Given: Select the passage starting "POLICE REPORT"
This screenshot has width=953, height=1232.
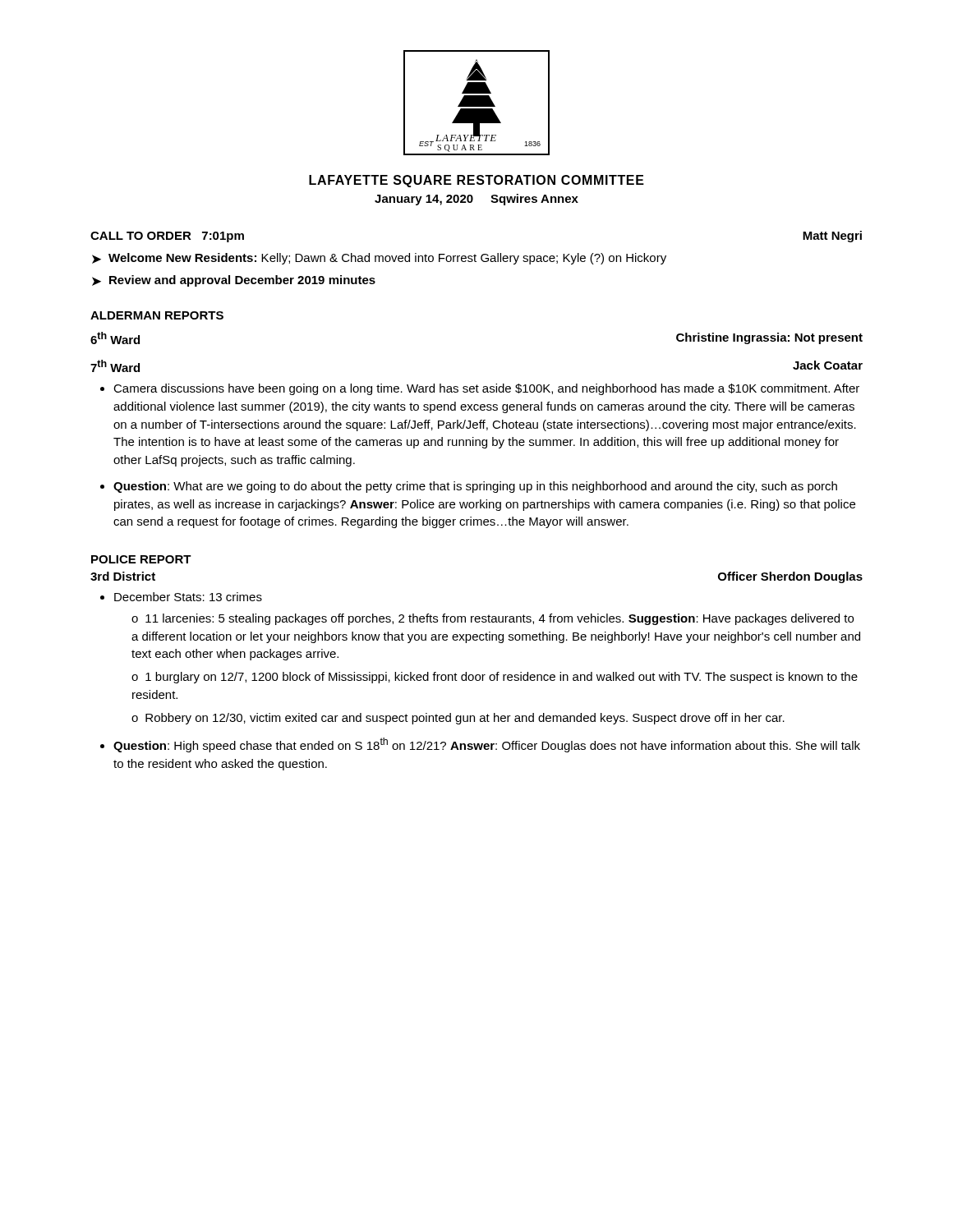Looking at the screenshot, I should (141, 559).
